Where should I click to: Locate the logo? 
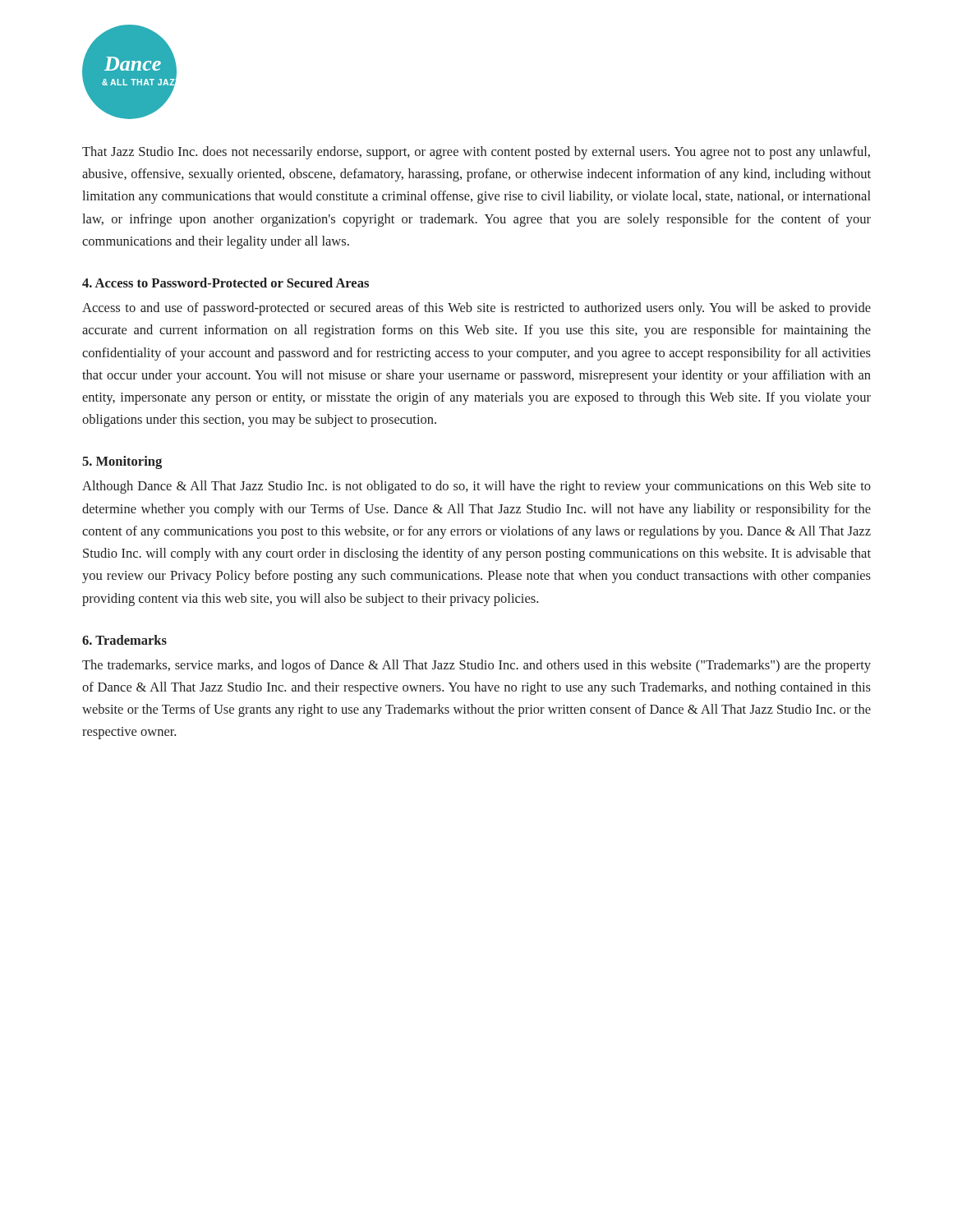tap(476, 73)
